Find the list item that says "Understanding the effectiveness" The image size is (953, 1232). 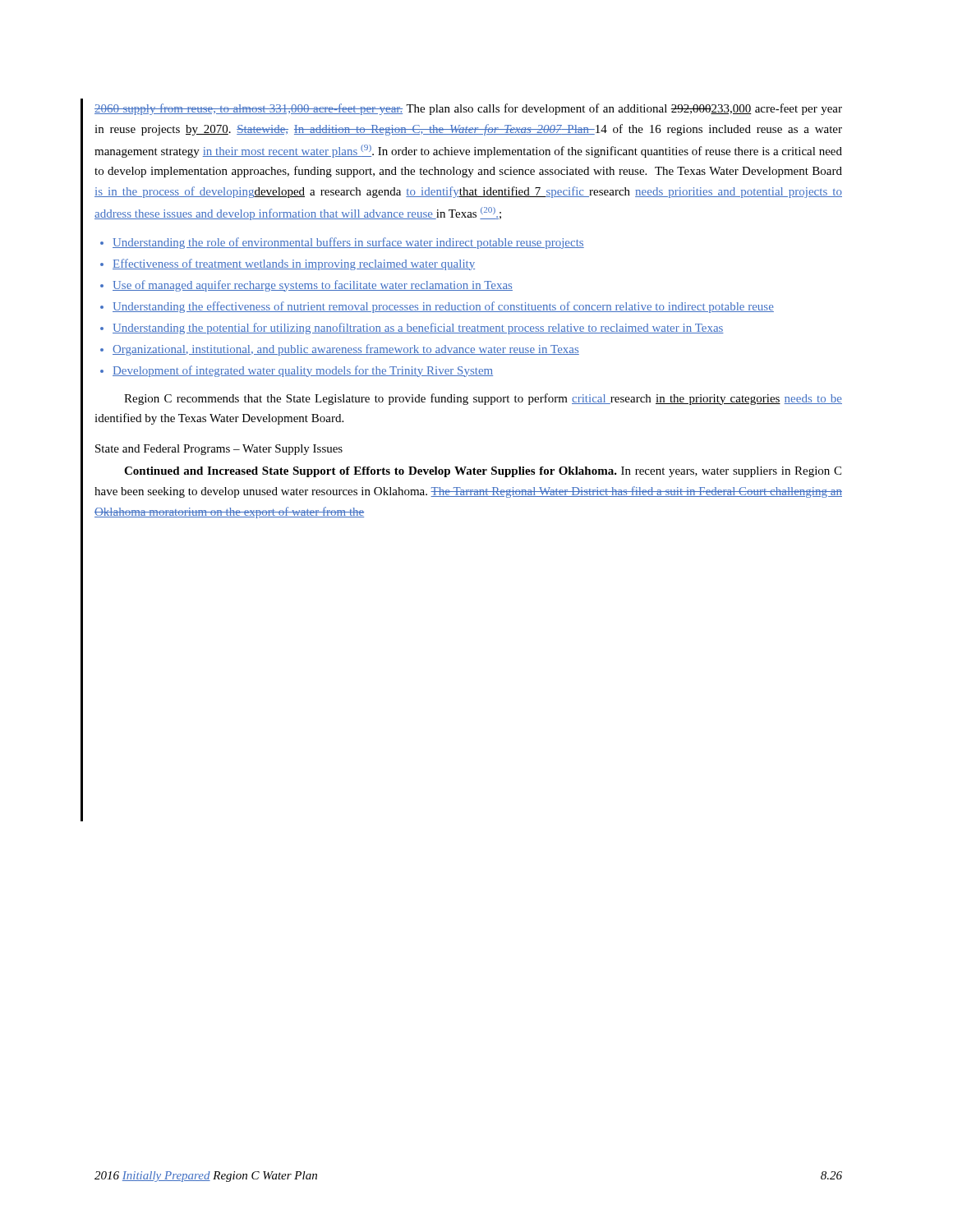pyautogui.click(x=443, y=306)
